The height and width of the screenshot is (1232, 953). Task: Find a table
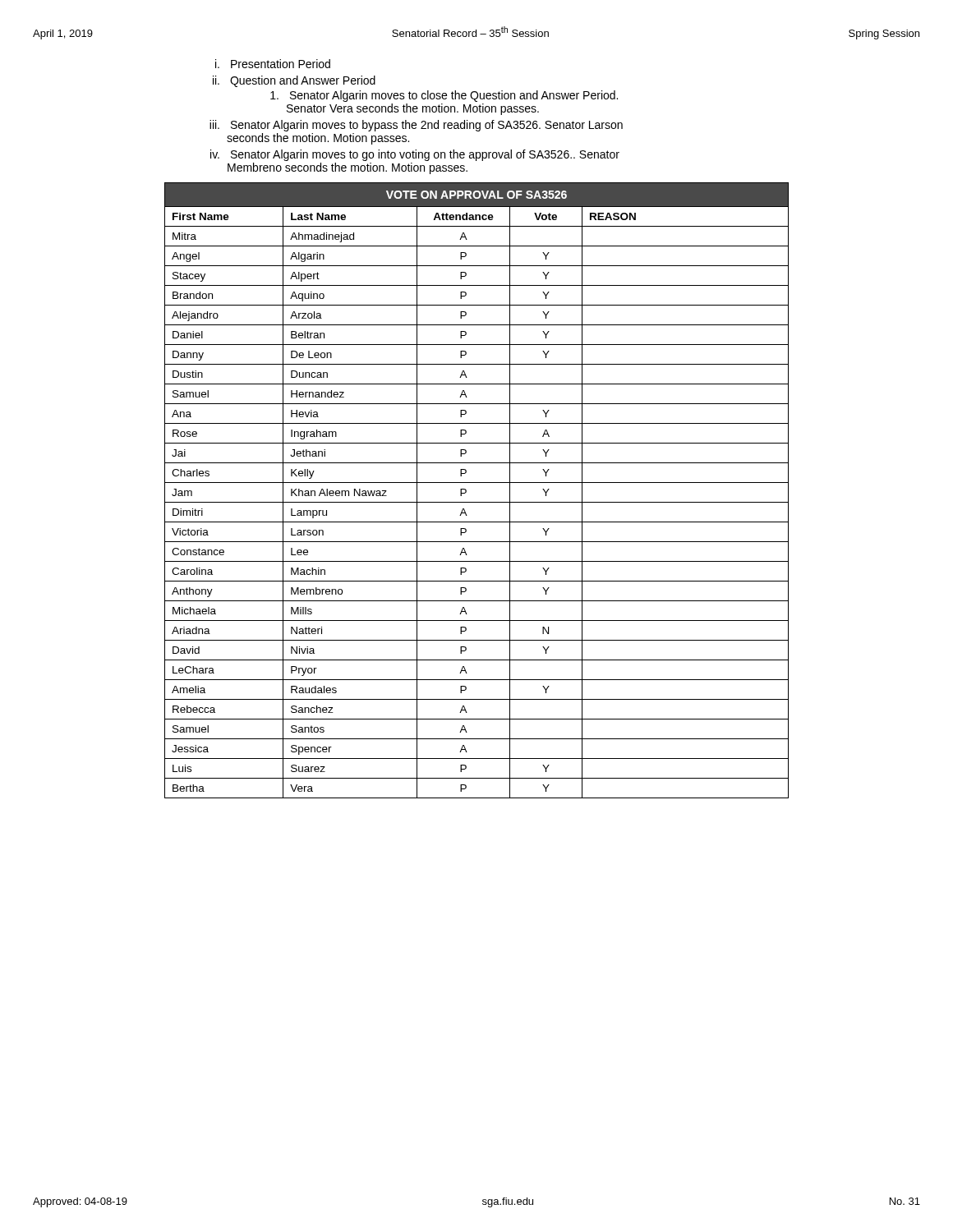476,490
